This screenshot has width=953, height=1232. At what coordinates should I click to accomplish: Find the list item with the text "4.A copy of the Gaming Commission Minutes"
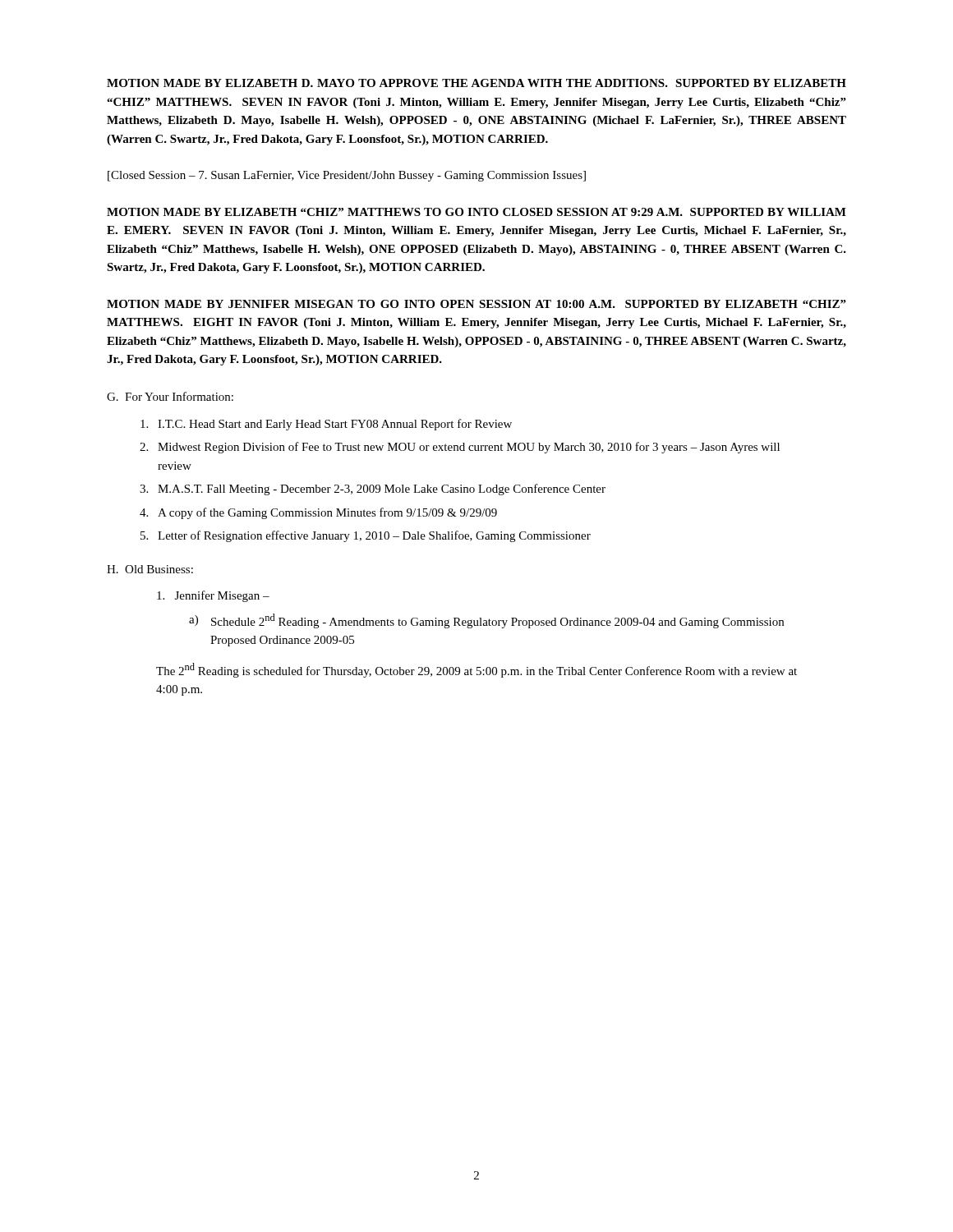point(493,512)
